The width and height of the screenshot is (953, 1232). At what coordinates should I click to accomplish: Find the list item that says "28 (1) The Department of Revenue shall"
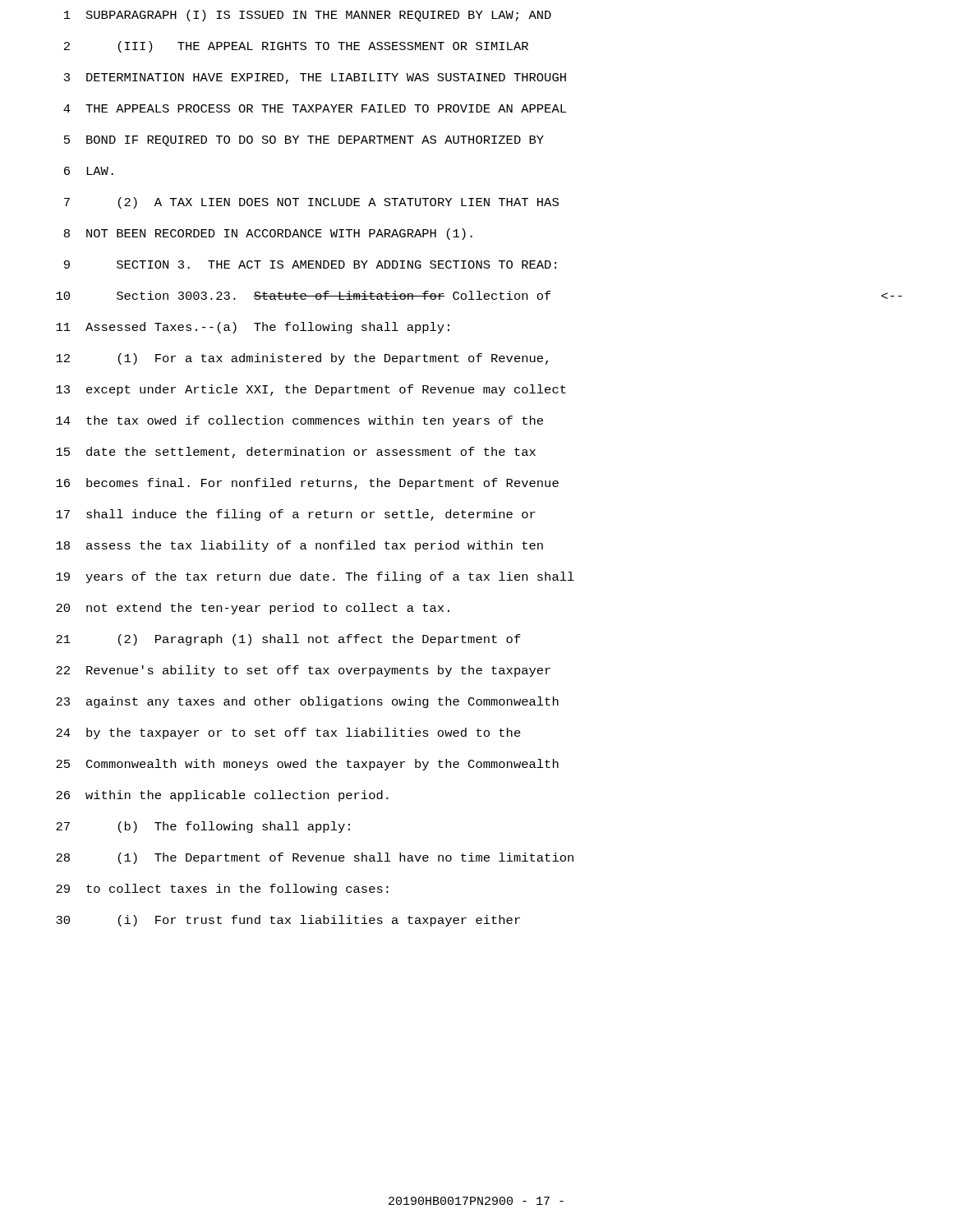pos(472,858)
